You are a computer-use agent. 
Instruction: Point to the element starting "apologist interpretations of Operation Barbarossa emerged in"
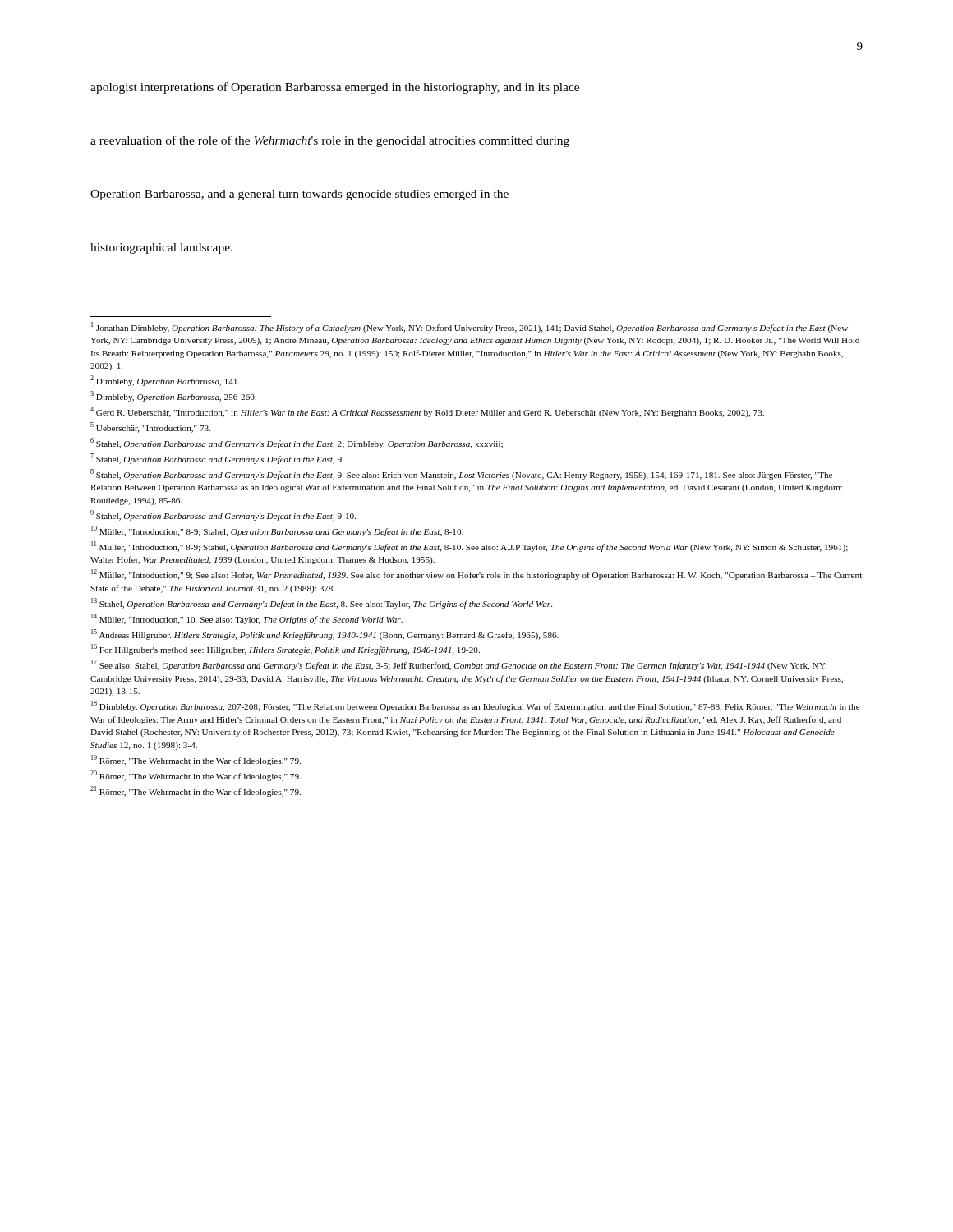(x=335, y=88)
